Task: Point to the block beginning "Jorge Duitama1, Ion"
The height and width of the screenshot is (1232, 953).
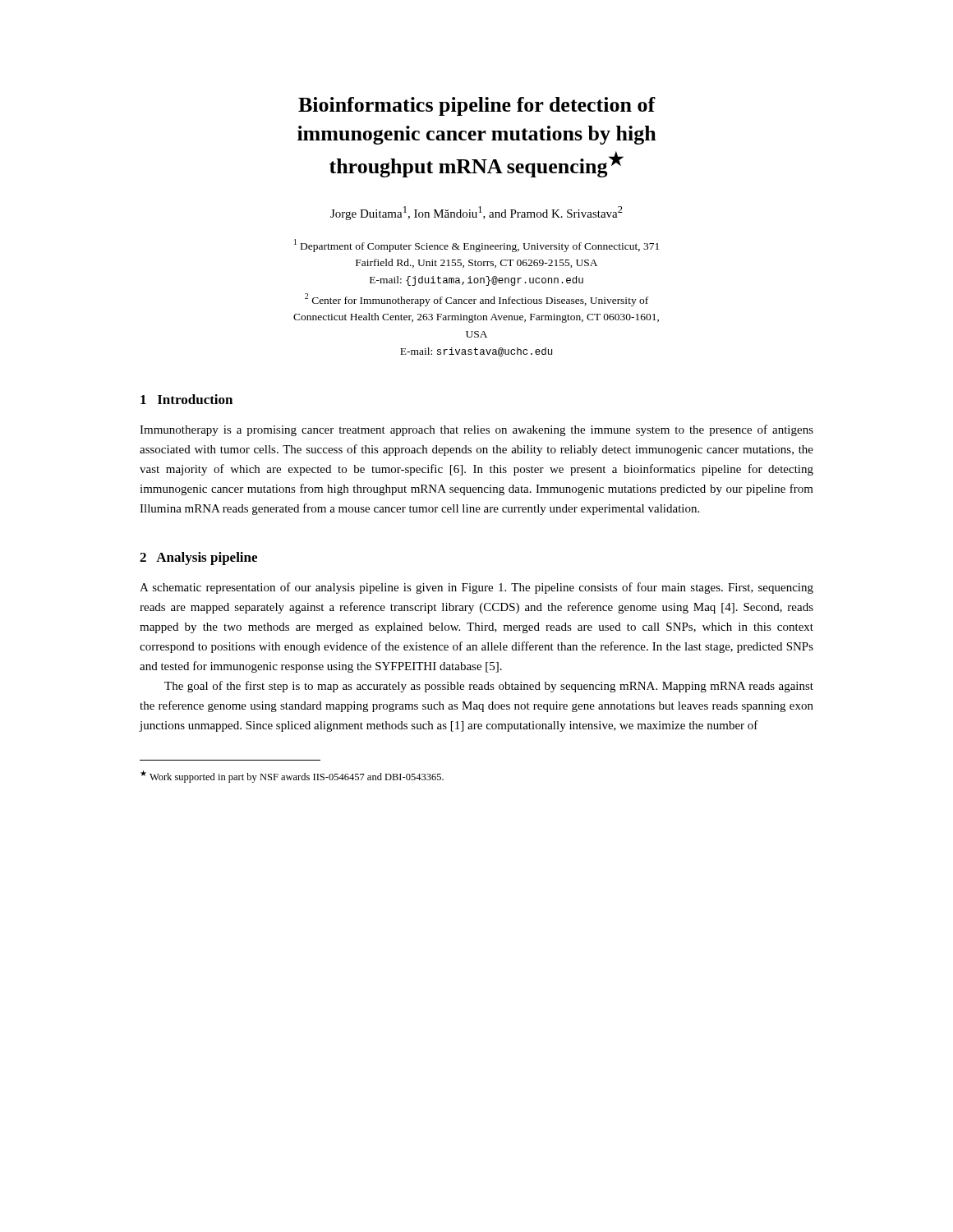Action: [476, 212]
